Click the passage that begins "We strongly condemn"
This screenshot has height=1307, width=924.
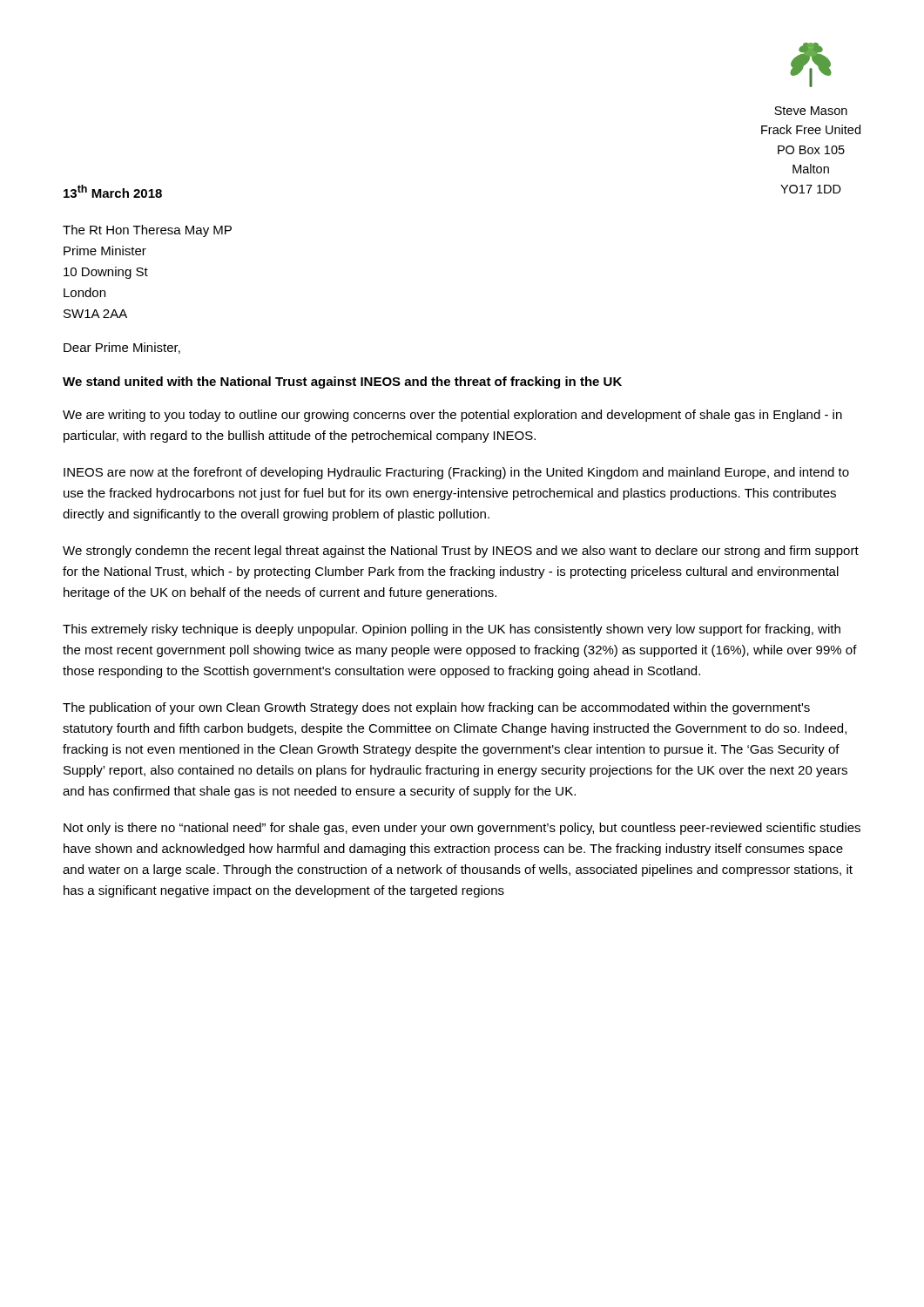[461, 571]
